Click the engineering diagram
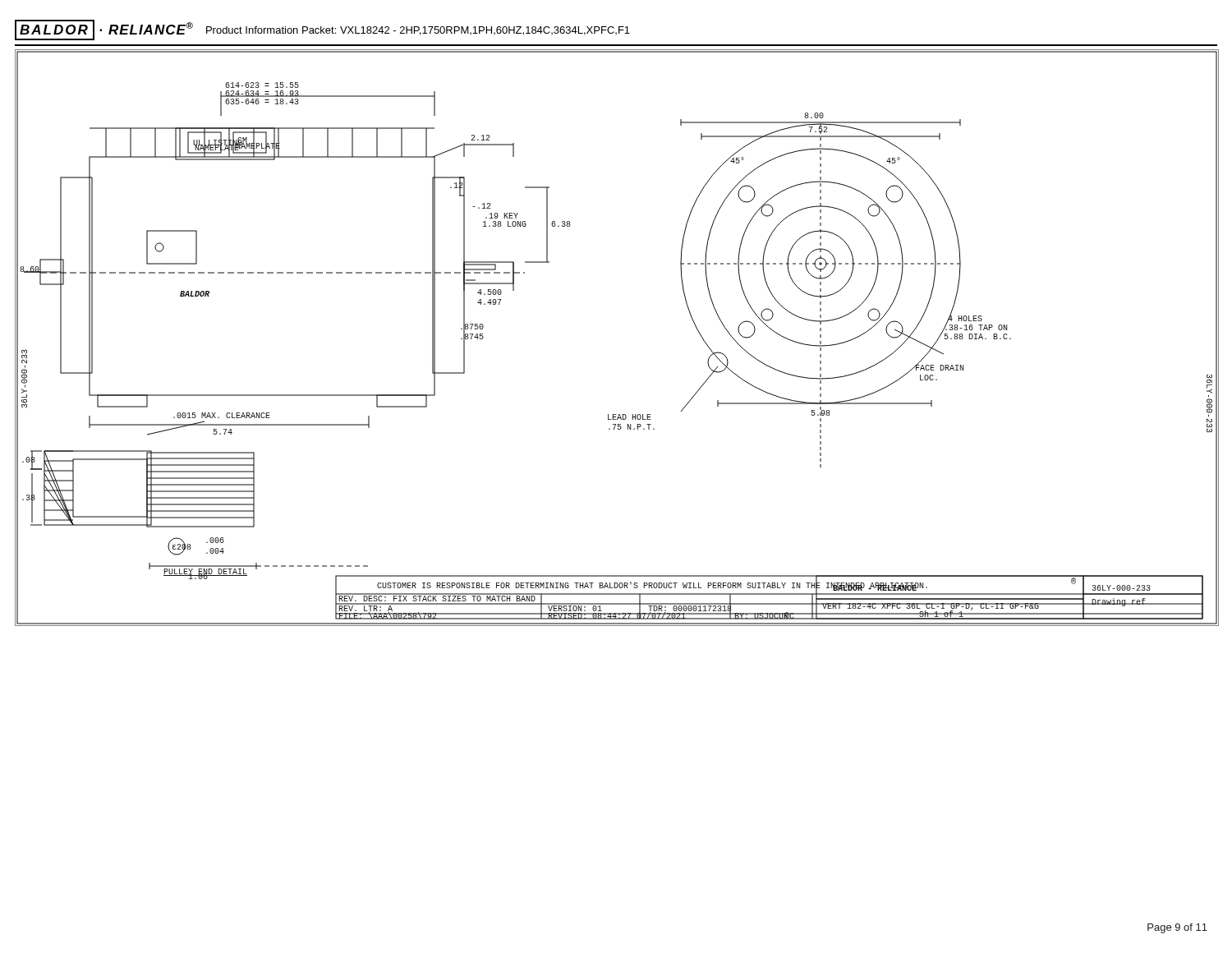The image size is (1232, 953). pyautogui.click(x=617, y=338)
